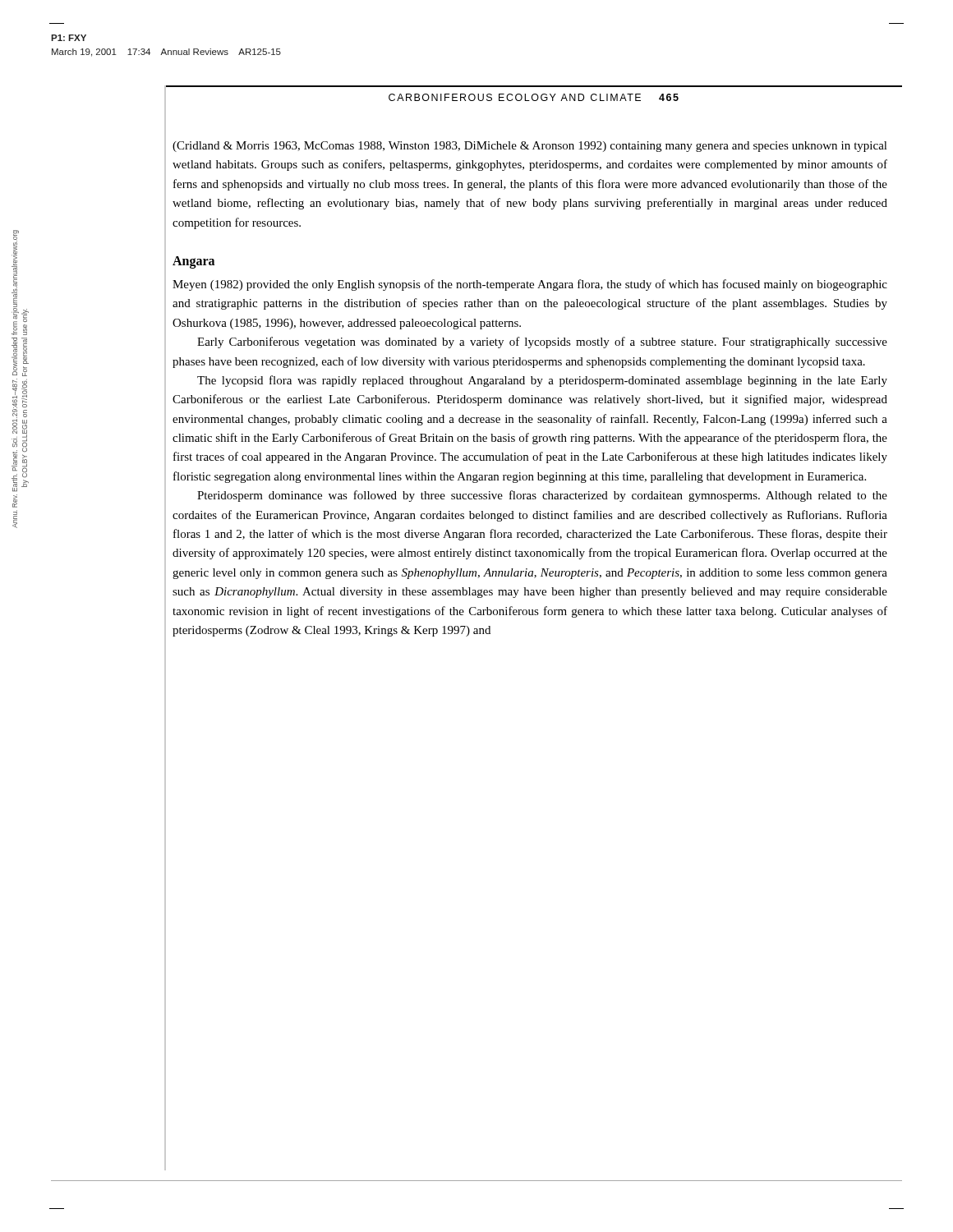953x1232 pixels.
Task: Locate the block of text that opens with "The lycopsid flora was rapidly"
Action: pos(530,428)
